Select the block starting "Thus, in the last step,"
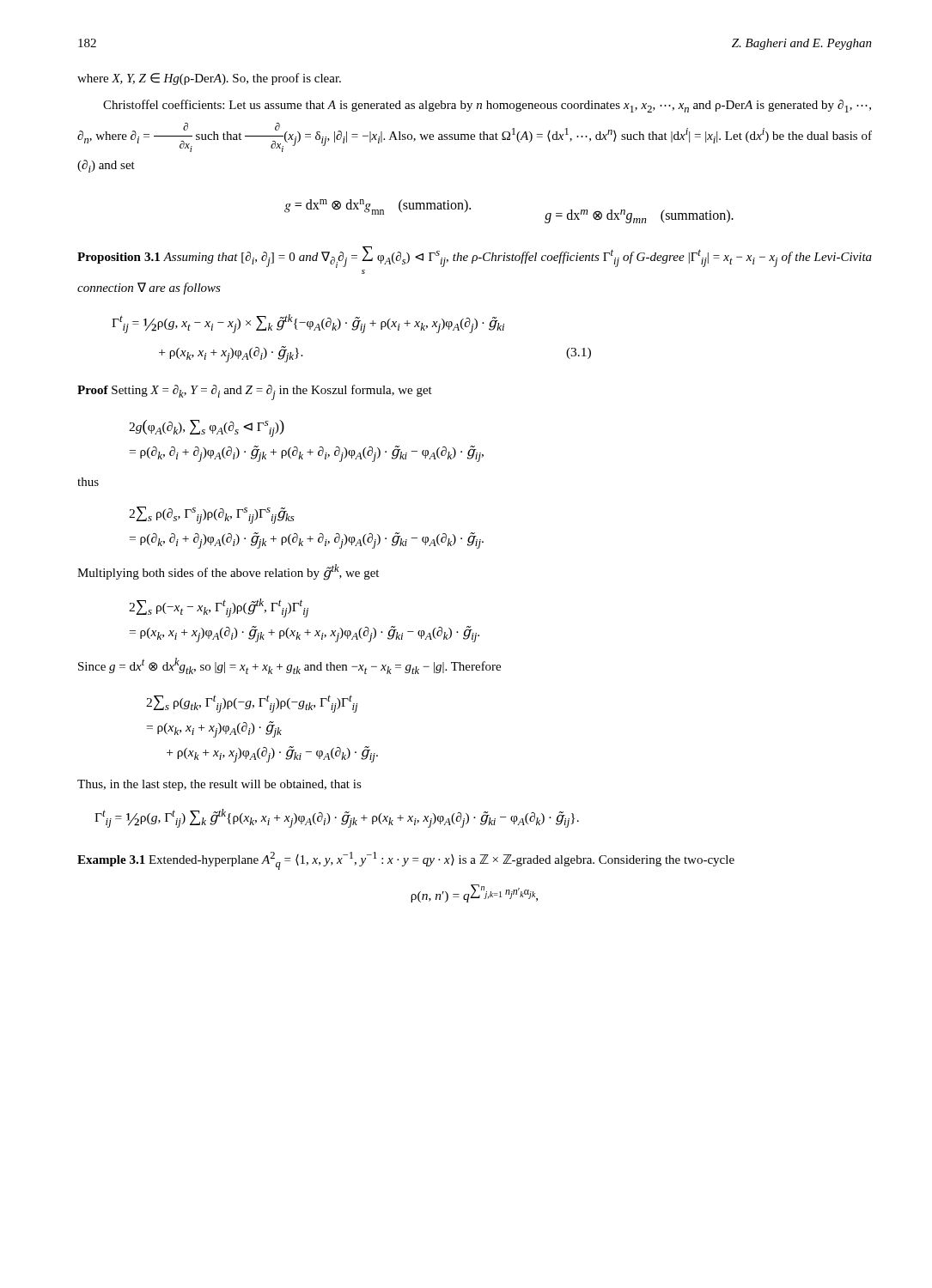This screenshot has width=932, height=1288. [219, 785]
